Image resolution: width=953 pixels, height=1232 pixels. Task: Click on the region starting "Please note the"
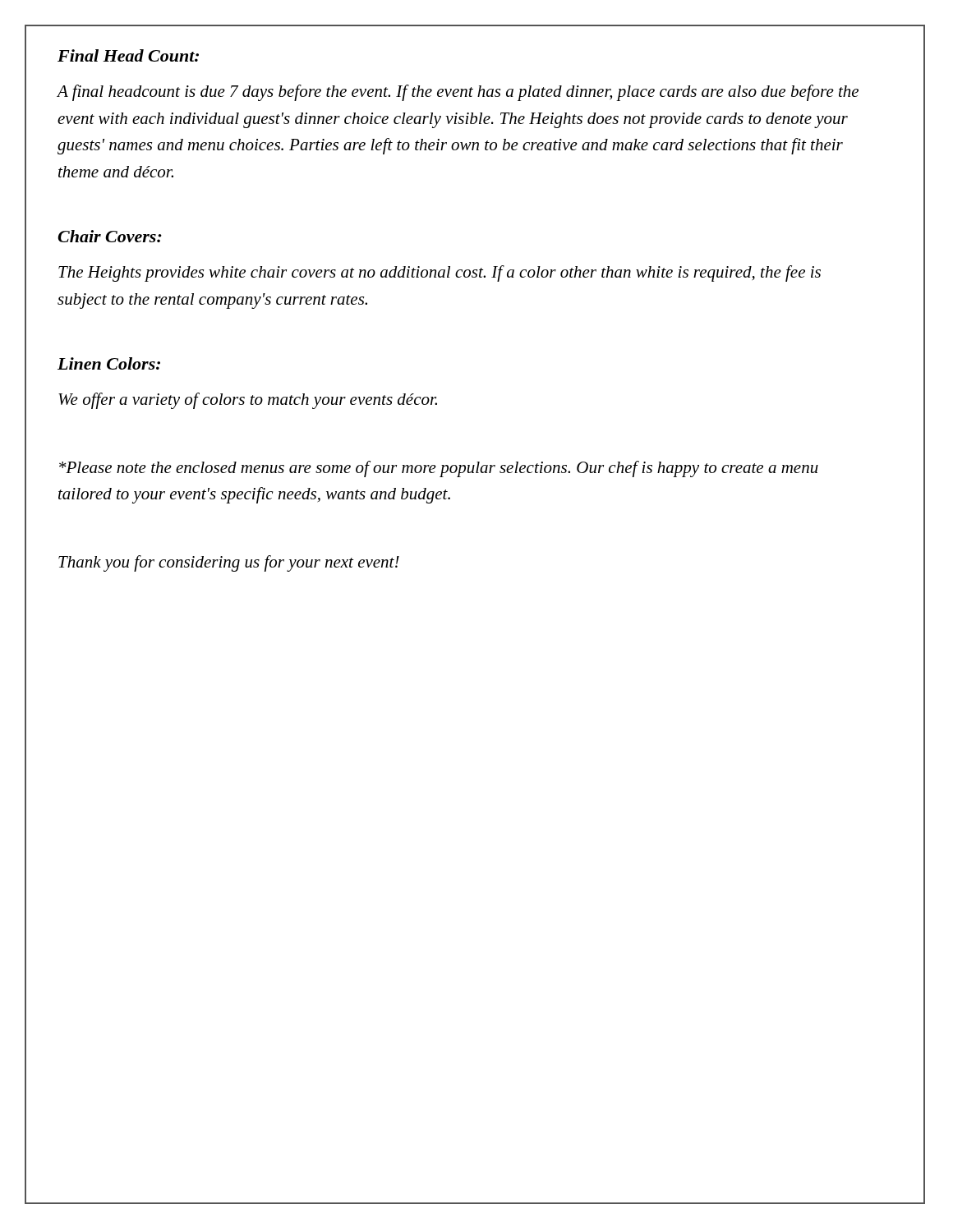point(438,481)
